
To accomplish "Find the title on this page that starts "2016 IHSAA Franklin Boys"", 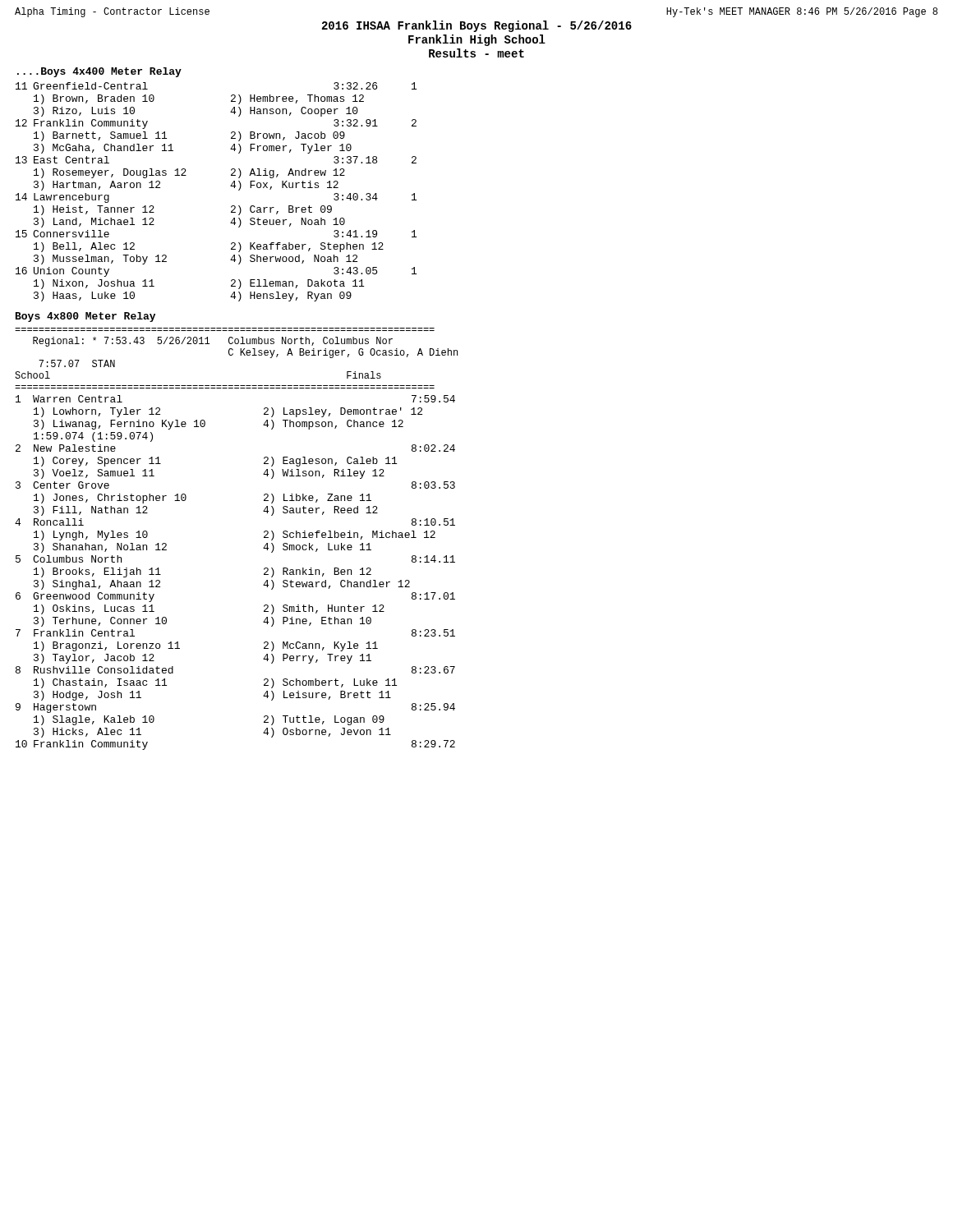I will click(x=476, y=26).
